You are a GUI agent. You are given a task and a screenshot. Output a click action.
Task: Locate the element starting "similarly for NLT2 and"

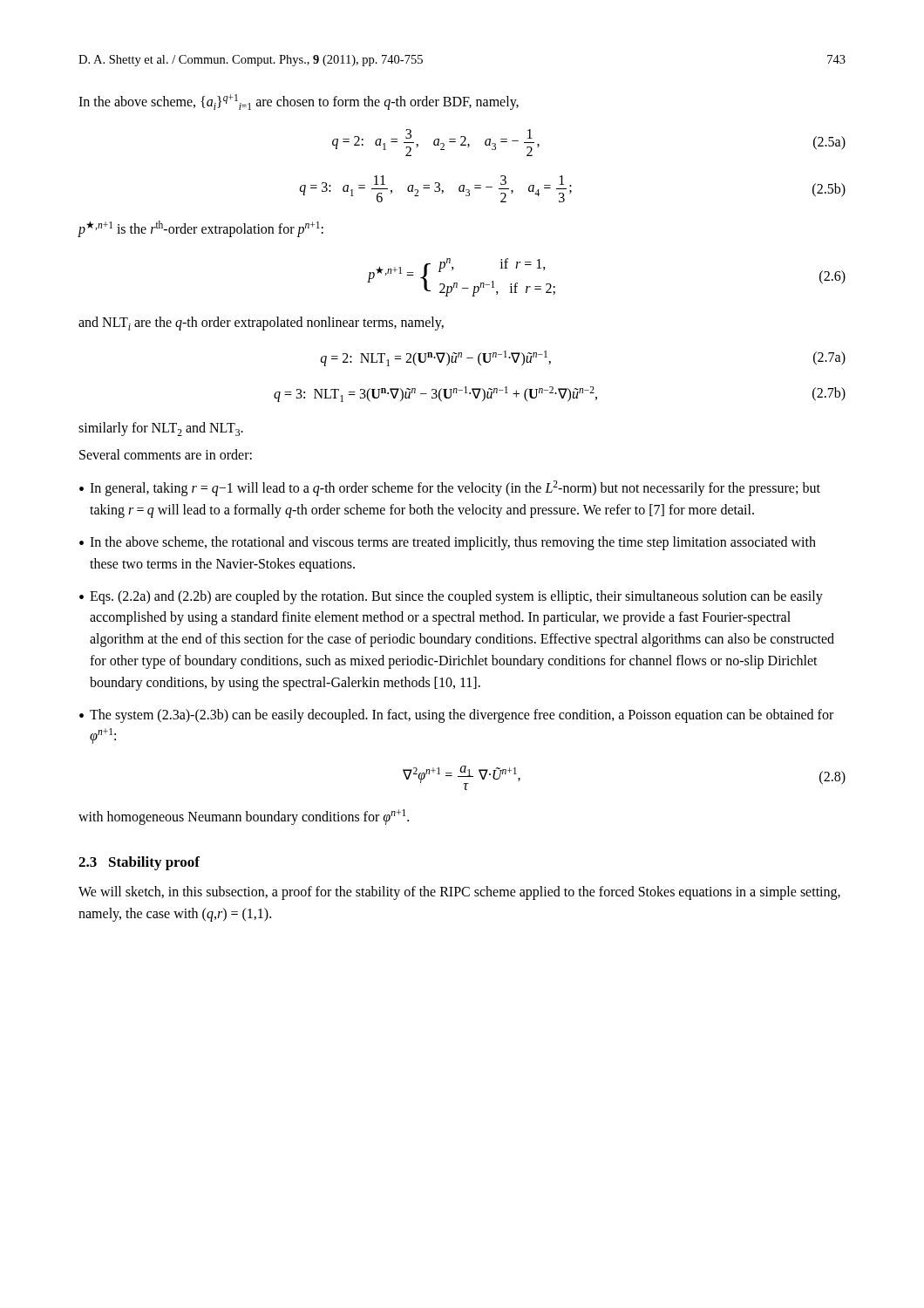(161, 429)
